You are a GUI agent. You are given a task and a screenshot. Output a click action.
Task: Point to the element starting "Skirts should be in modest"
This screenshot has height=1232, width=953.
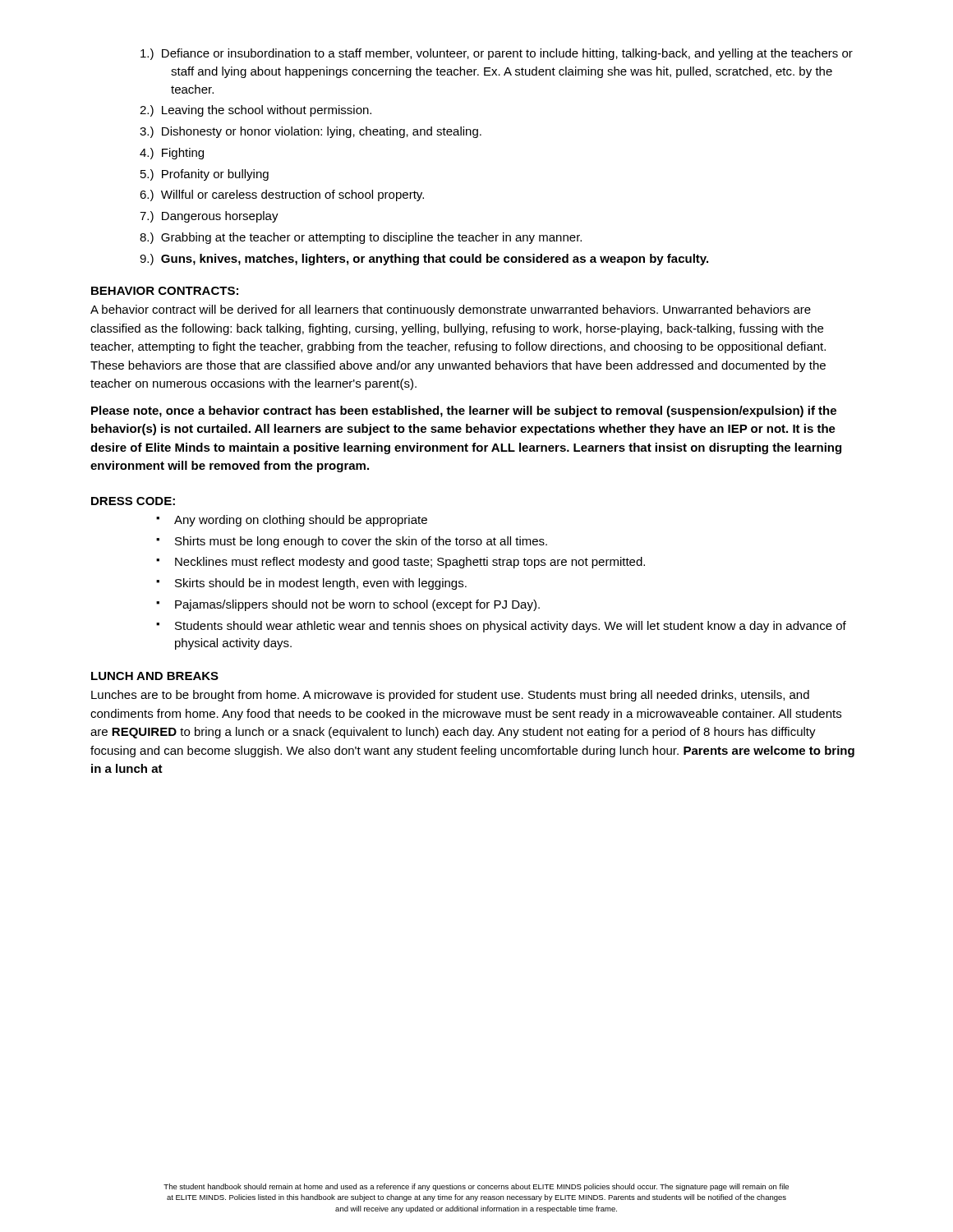point(311,584)
